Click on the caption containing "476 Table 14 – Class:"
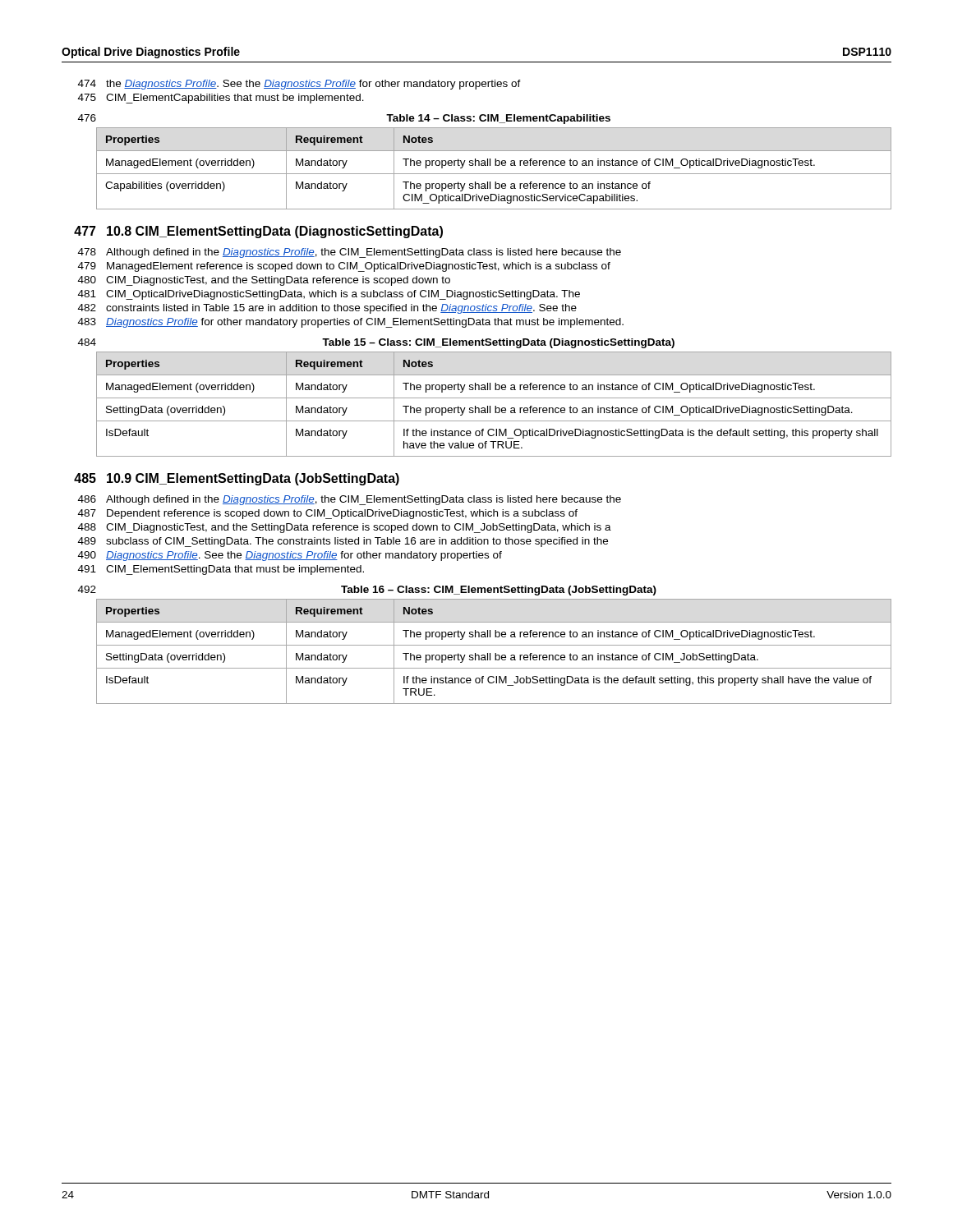 point(476,118)
